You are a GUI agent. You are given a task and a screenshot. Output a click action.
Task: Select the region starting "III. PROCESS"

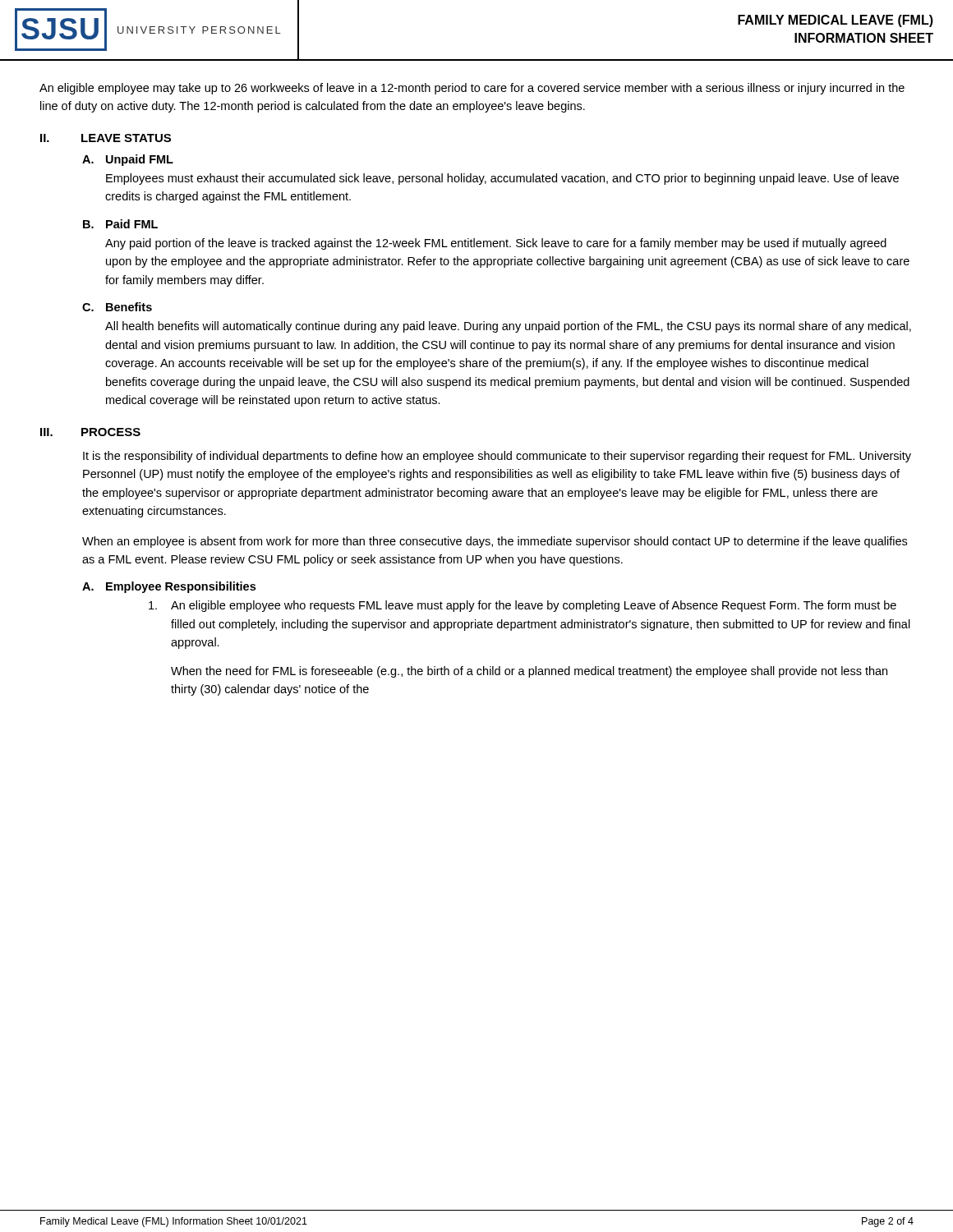tap(90, 431)
